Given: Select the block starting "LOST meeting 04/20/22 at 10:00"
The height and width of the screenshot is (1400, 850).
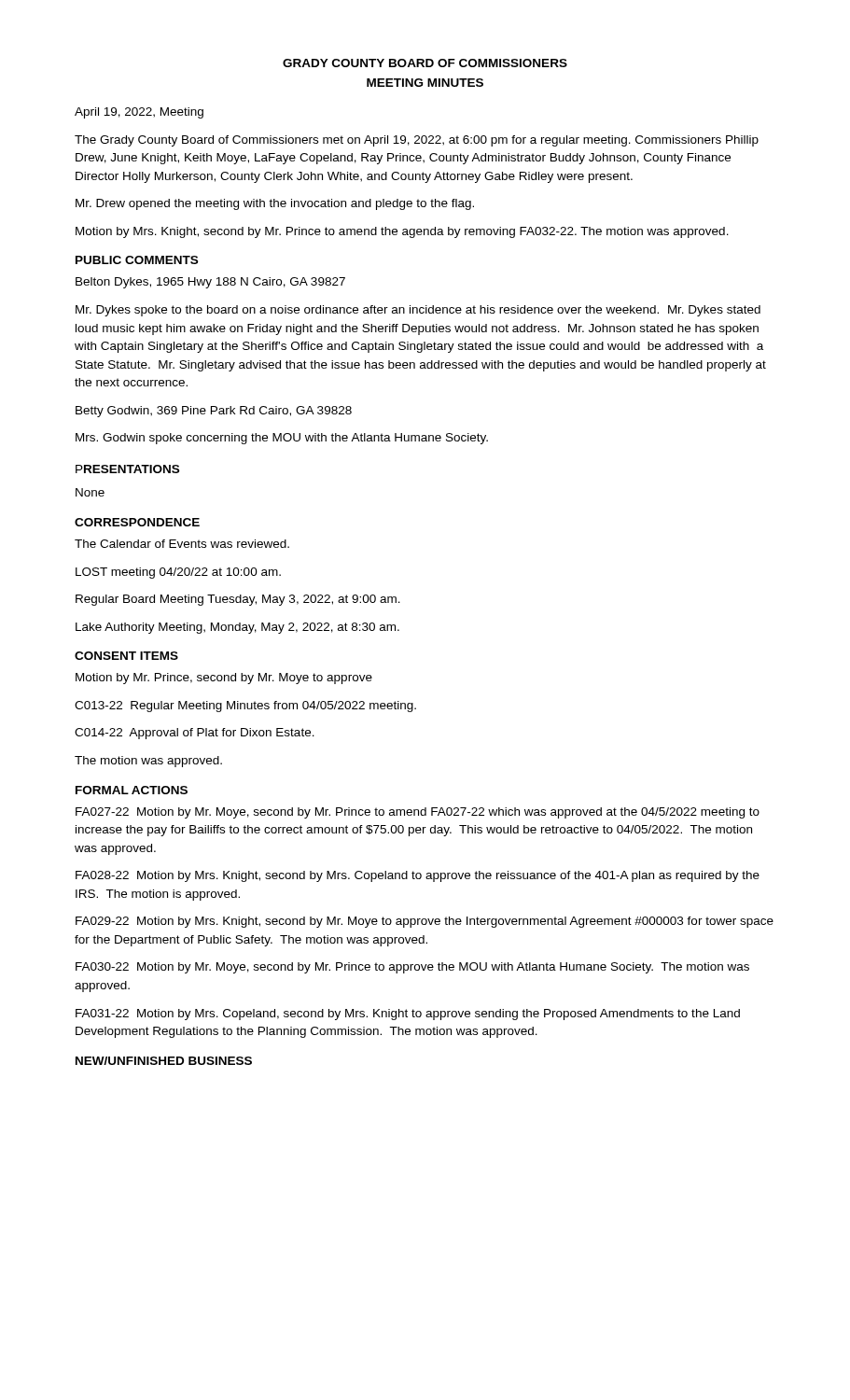Looking at the screenshot, I should [x=178, y=571].
